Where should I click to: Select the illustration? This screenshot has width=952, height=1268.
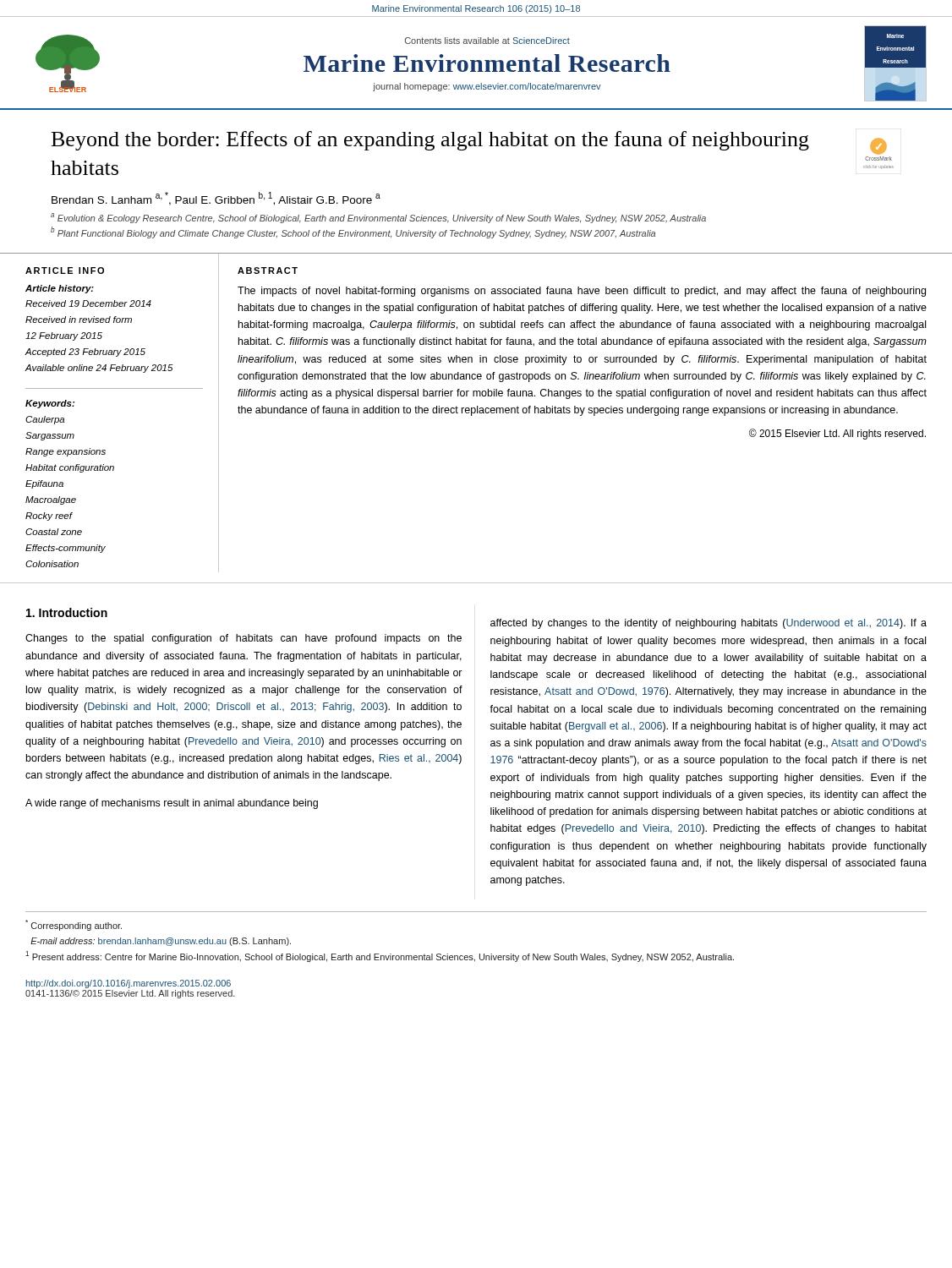895,63
